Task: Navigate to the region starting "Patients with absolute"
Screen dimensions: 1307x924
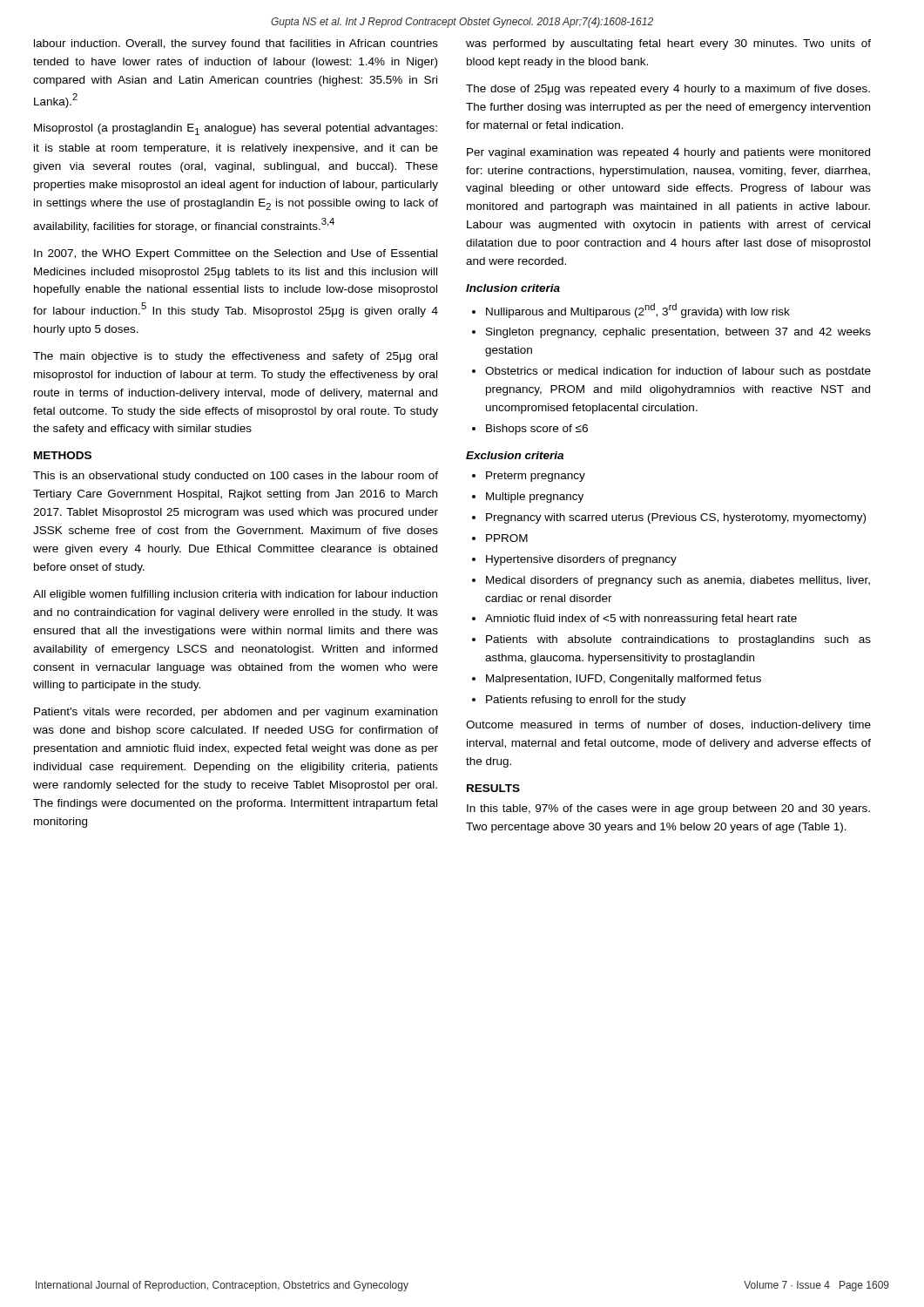Action: click(678, 649)
